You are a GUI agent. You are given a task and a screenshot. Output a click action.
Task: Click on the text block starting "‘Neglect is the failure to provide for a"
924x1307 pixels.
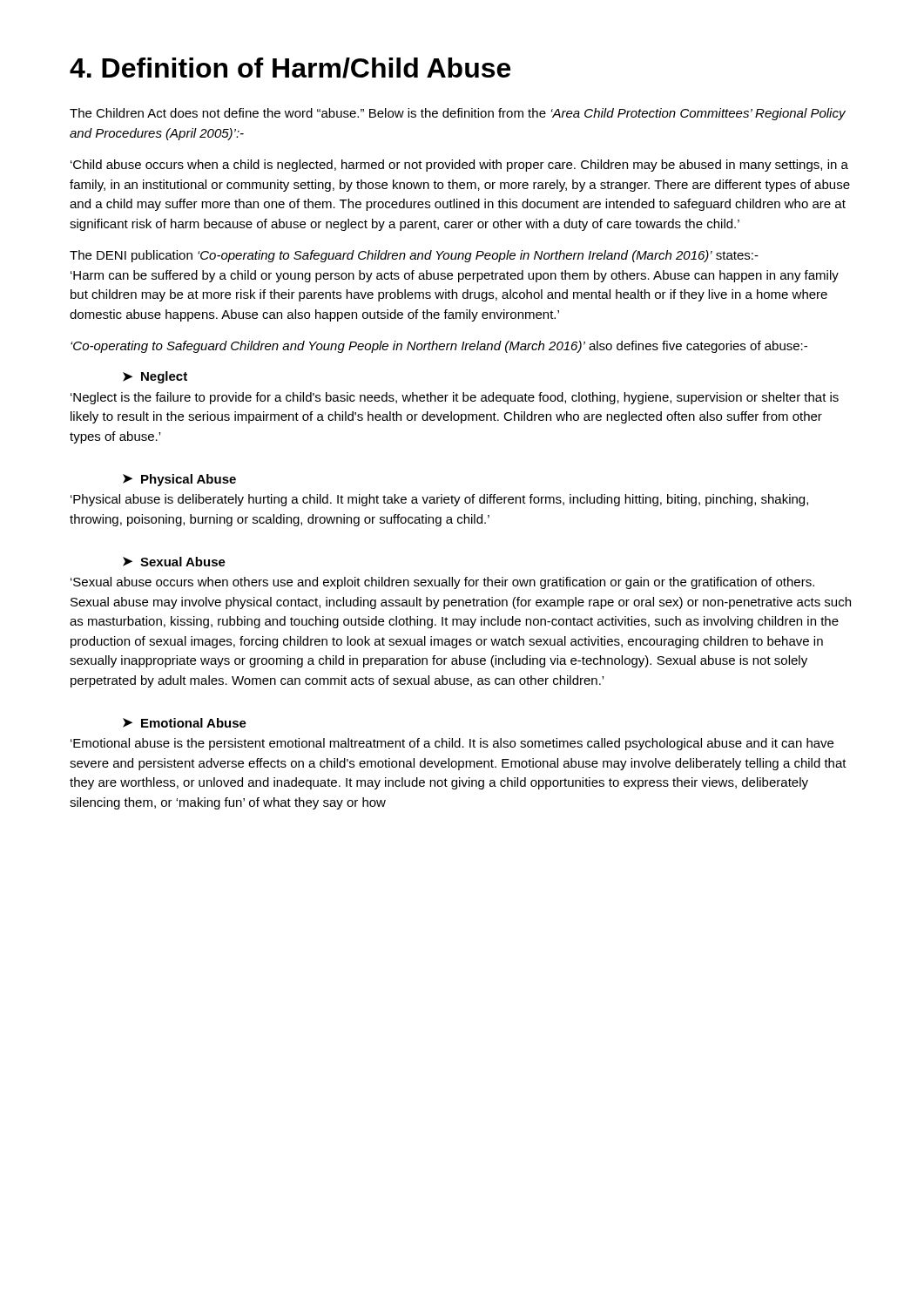pyautogui.click(x=454, y=416)
